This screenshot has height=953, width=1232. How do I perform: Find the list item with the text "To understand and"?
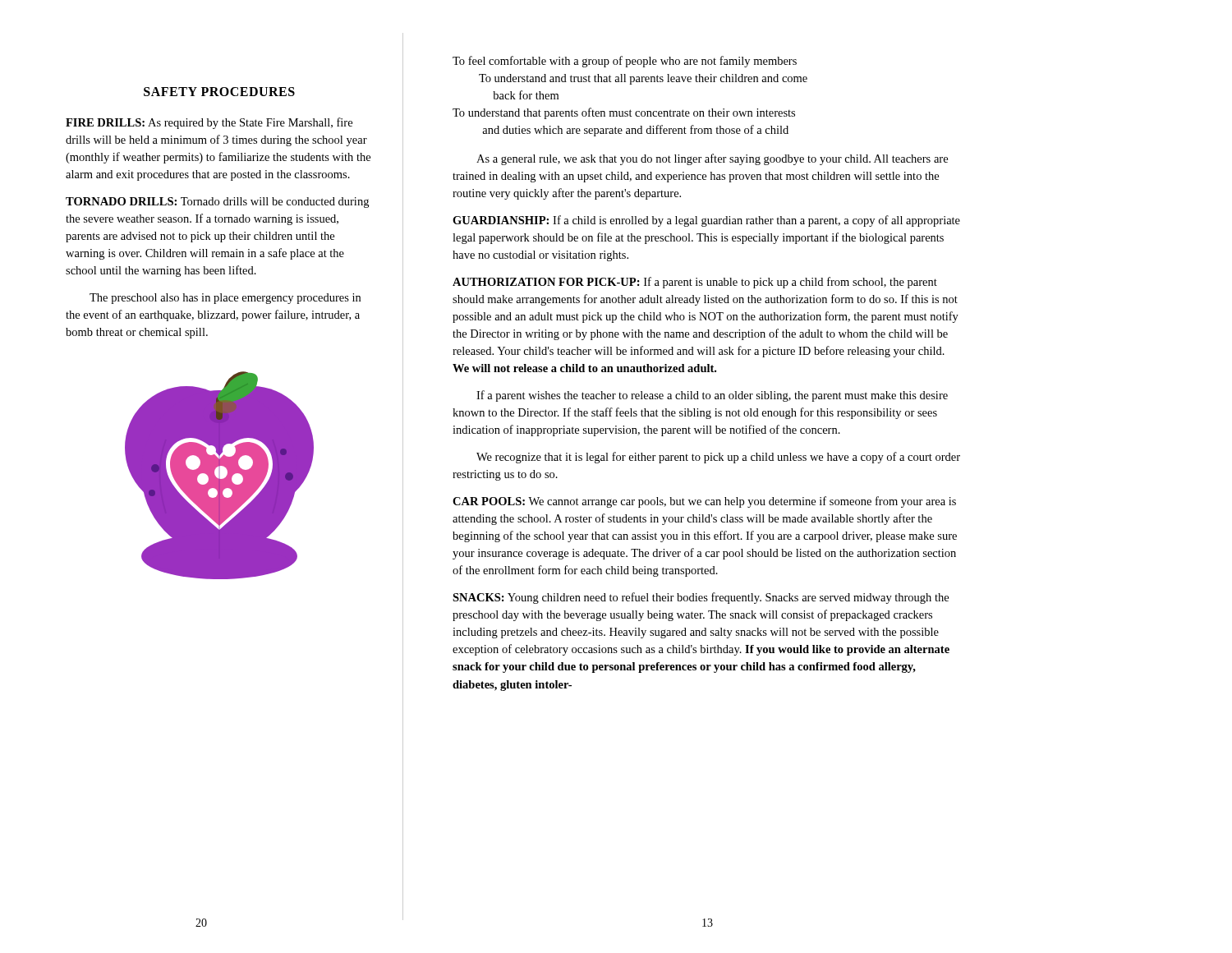click(x=643, y=88)
